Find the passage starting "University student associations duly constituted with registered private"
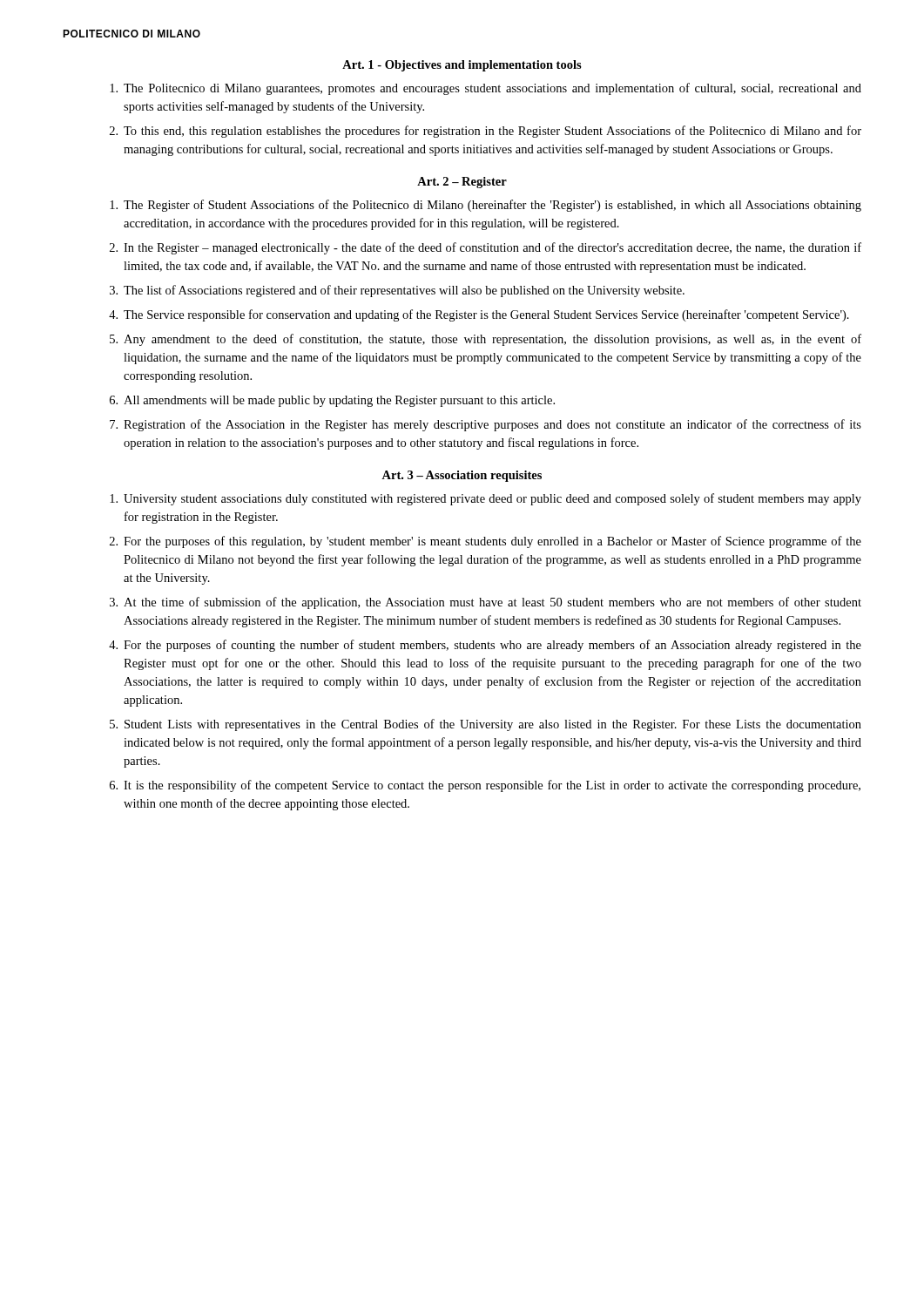Image resolution: width=924 pixels, height=1307 pixels. coord(478,508)
